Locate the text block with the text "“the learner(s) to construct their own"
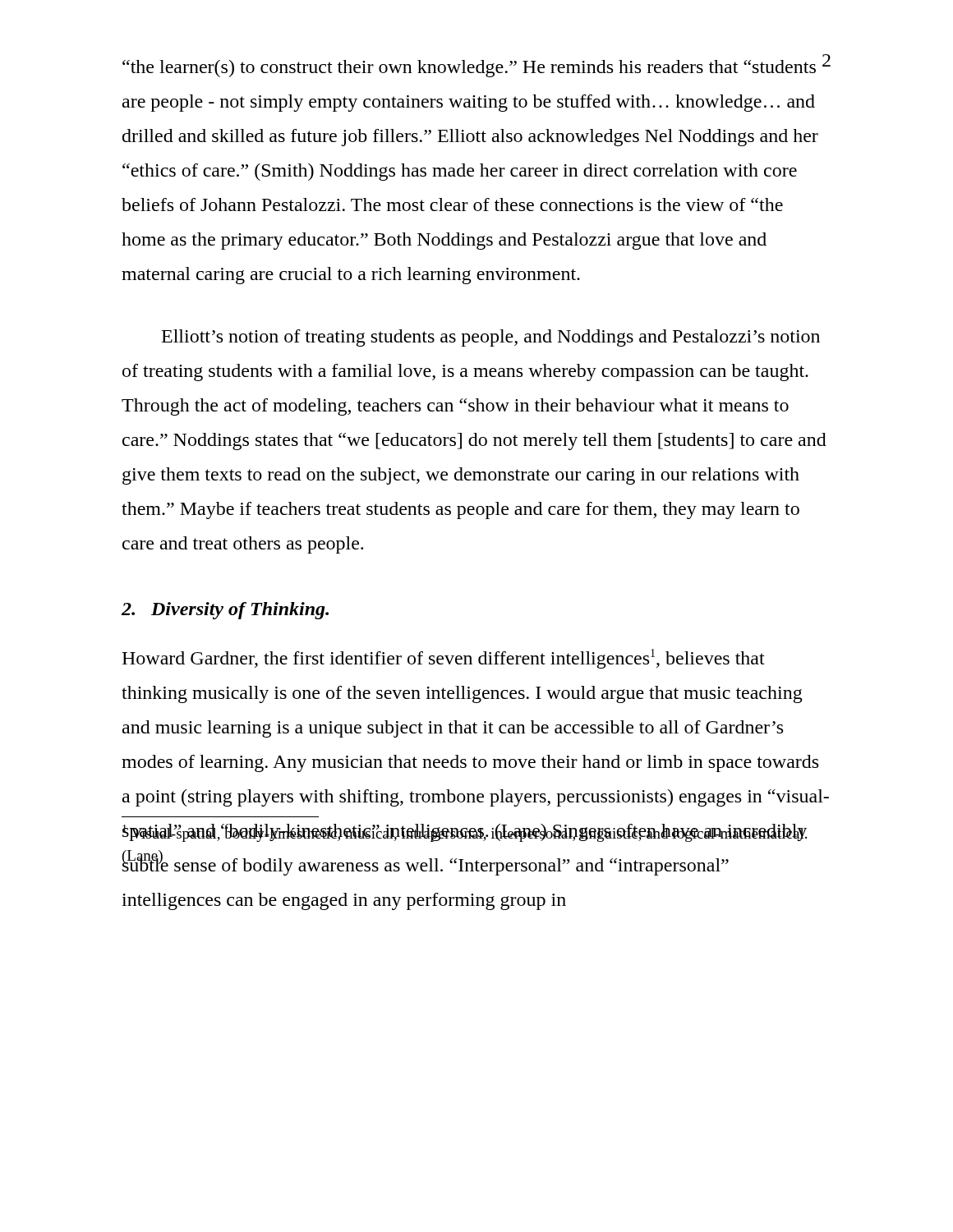The width and height of the screenshot is (953, 1232). [476, 170]
